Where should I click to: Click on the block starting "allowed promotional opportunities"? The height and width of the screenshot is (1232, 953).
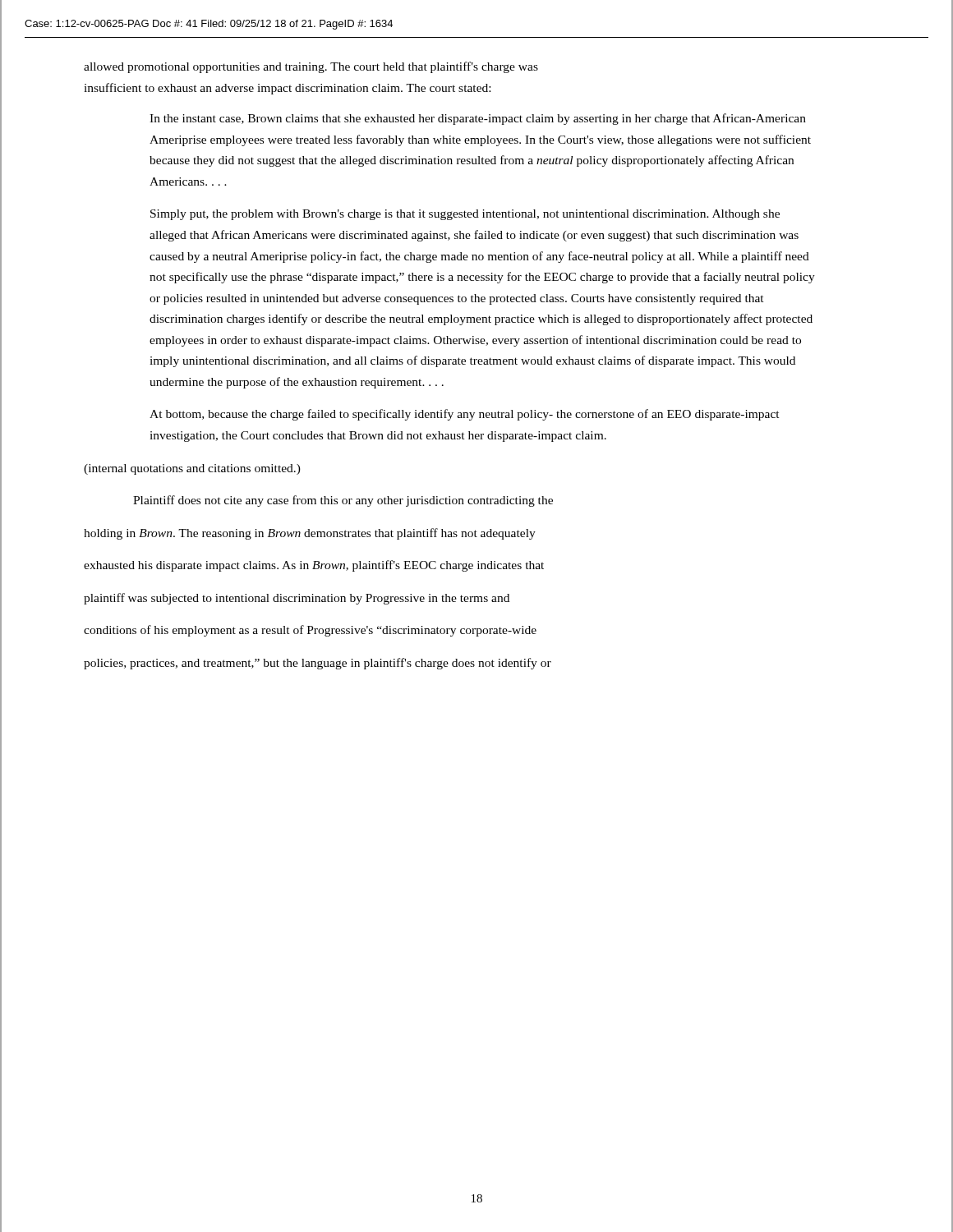476,77
